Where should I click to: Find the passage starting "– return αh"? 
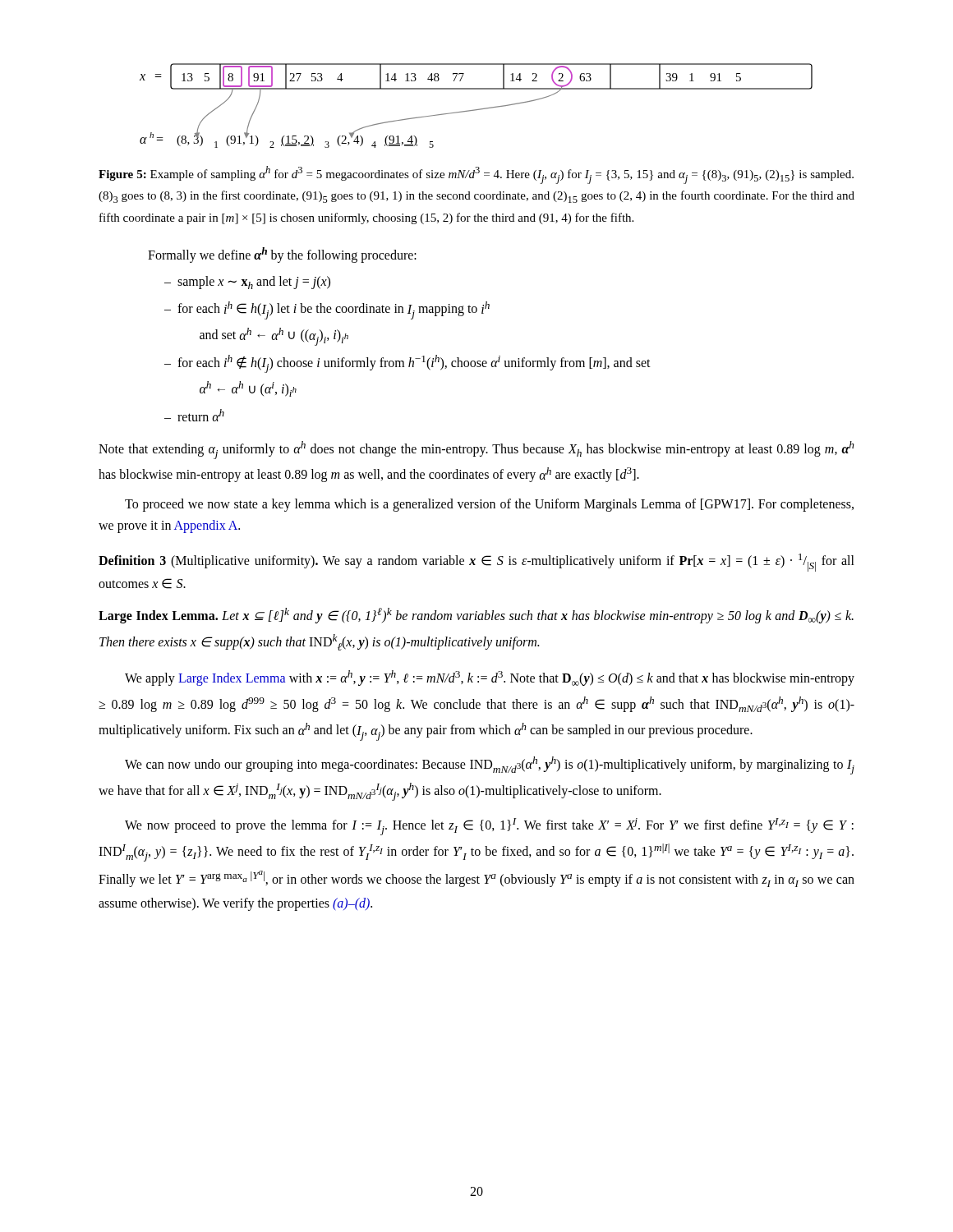194,415
